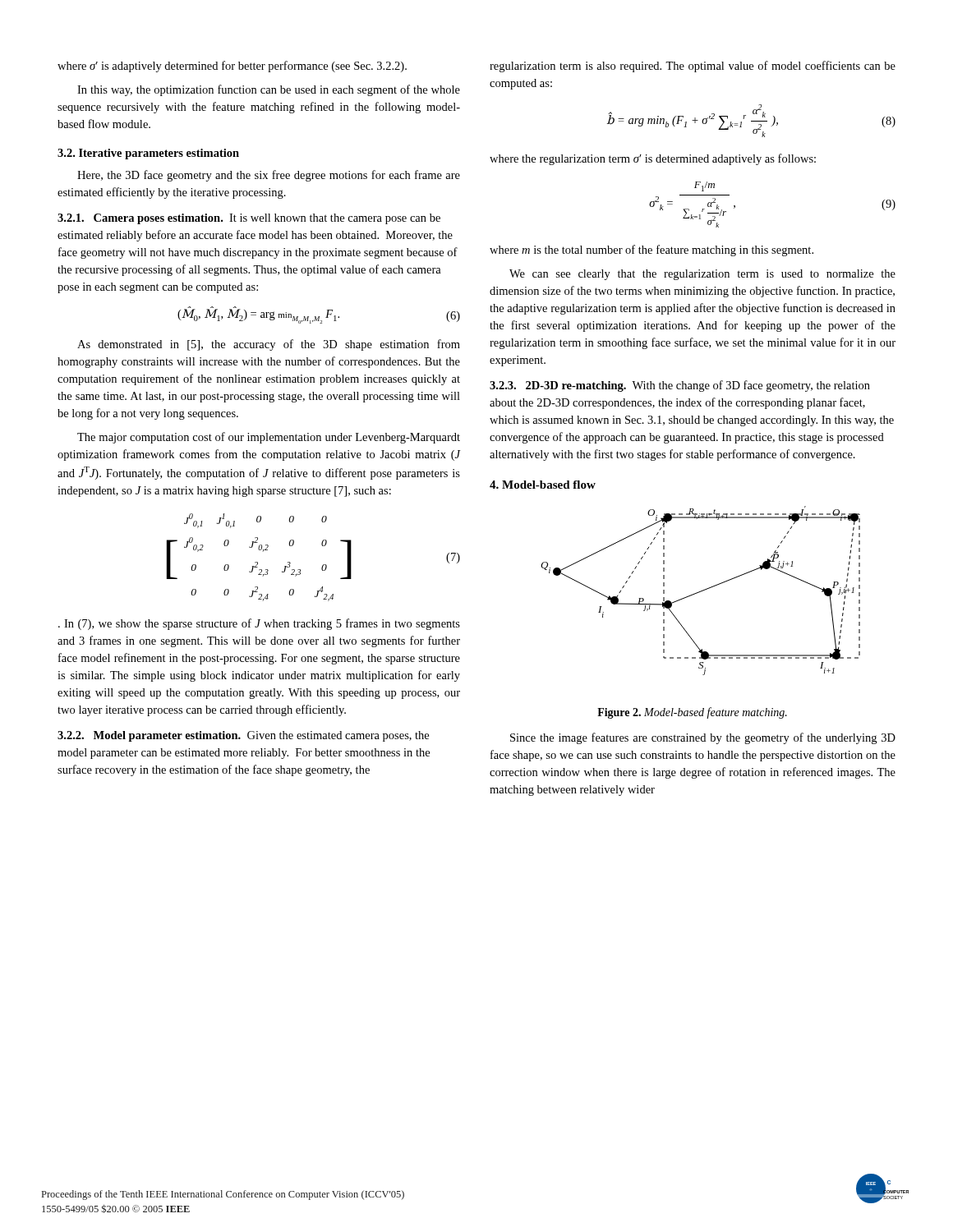Click the formula that begins "b̂ = arg"

point(693,121)
